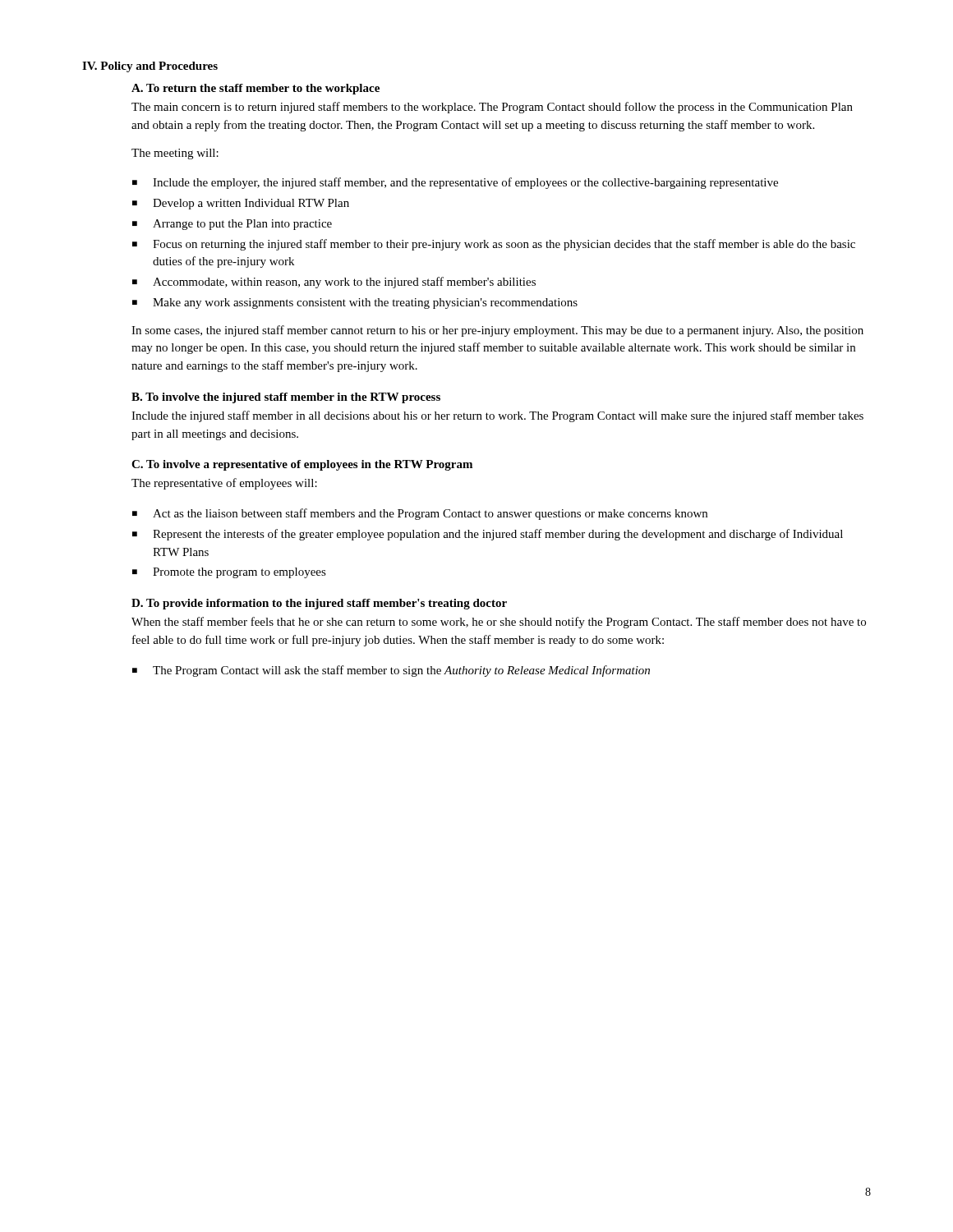This screenshot has width=953, height=1232.
Task: Navigate to the passage starting "■ Promote the program"
Action: [x=229, y=573]
